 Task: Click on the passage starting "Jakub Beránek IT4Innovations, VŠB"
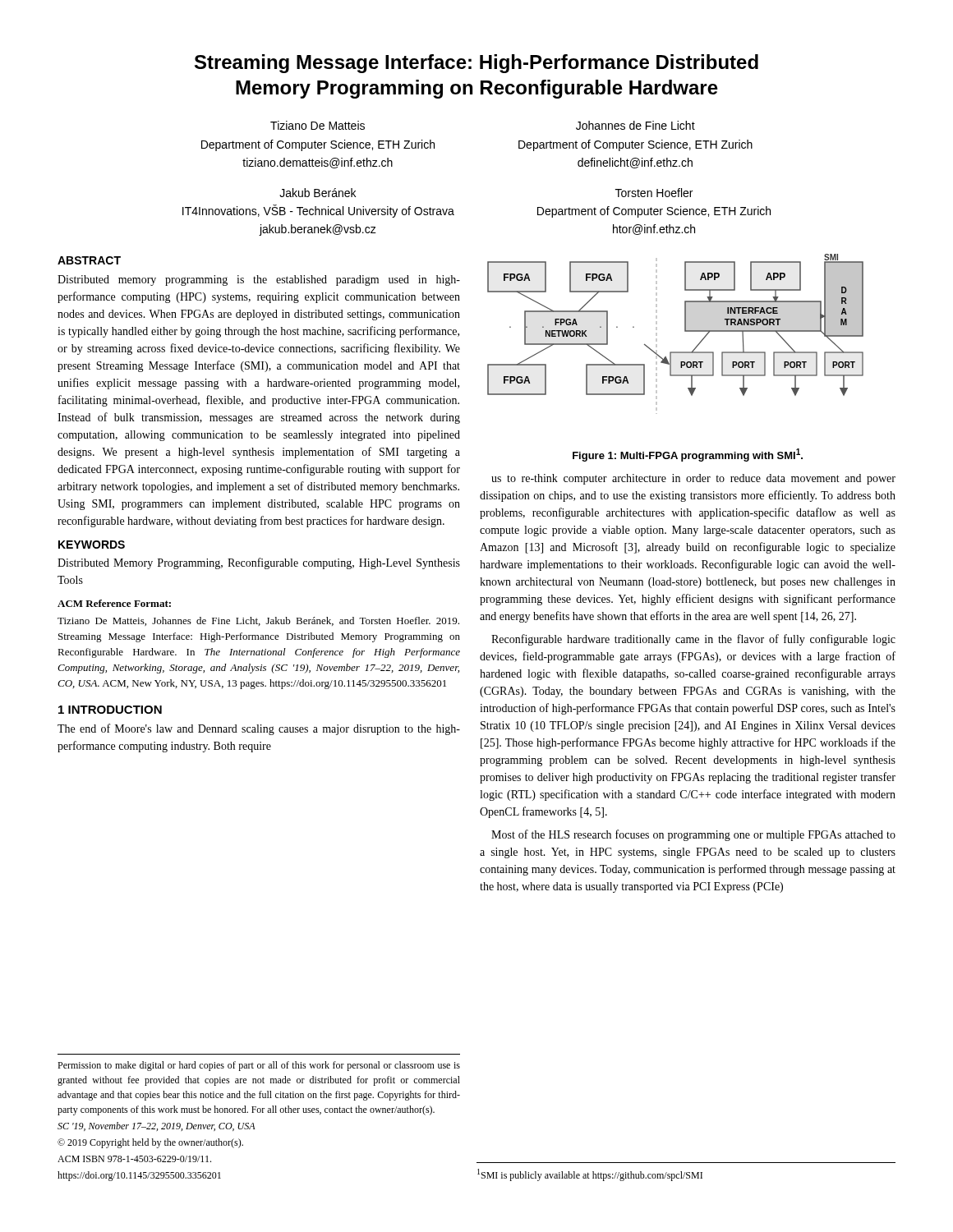[318, 211]
